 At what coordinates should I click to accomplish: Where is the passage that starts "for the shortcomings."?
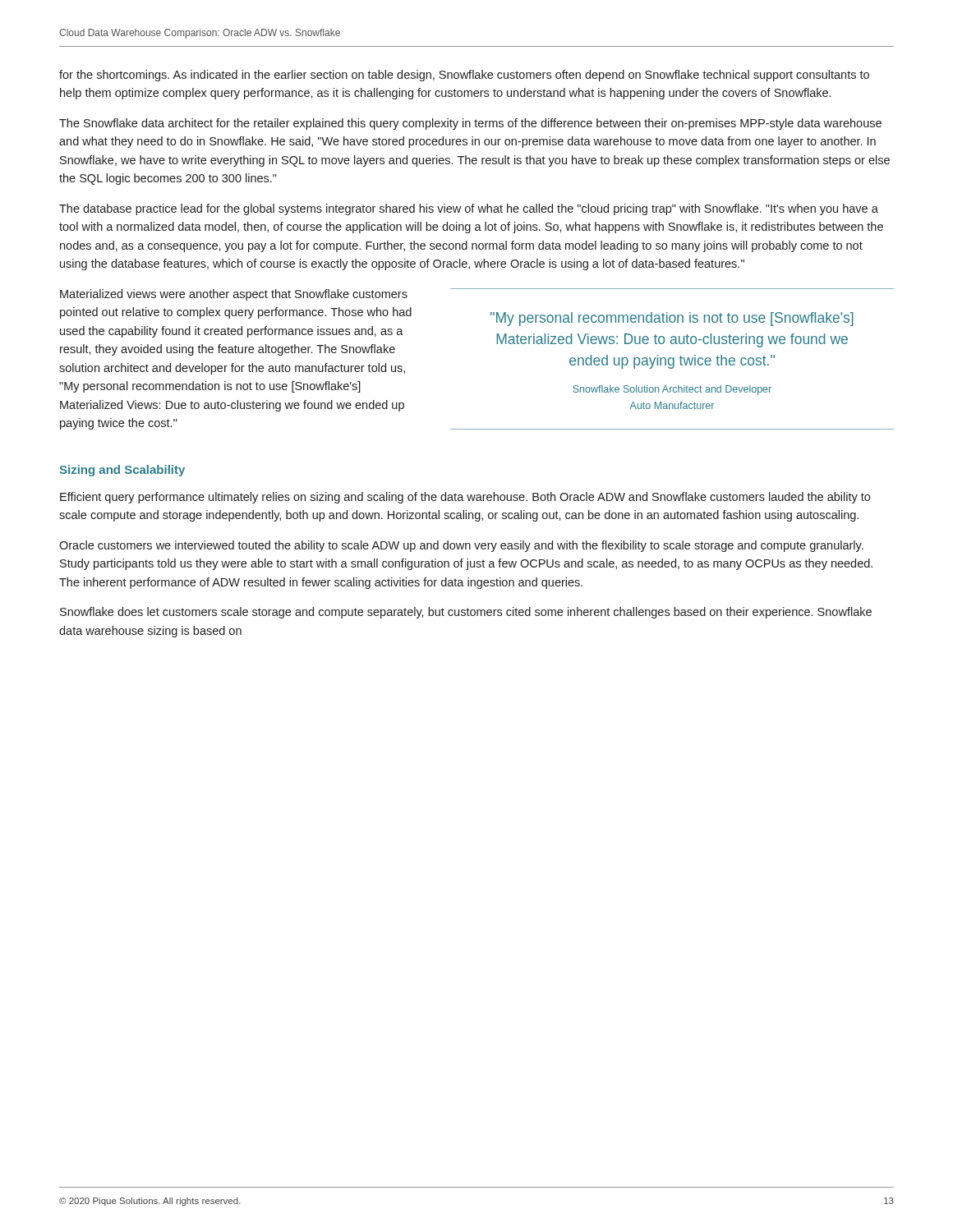tap(476, 84)
